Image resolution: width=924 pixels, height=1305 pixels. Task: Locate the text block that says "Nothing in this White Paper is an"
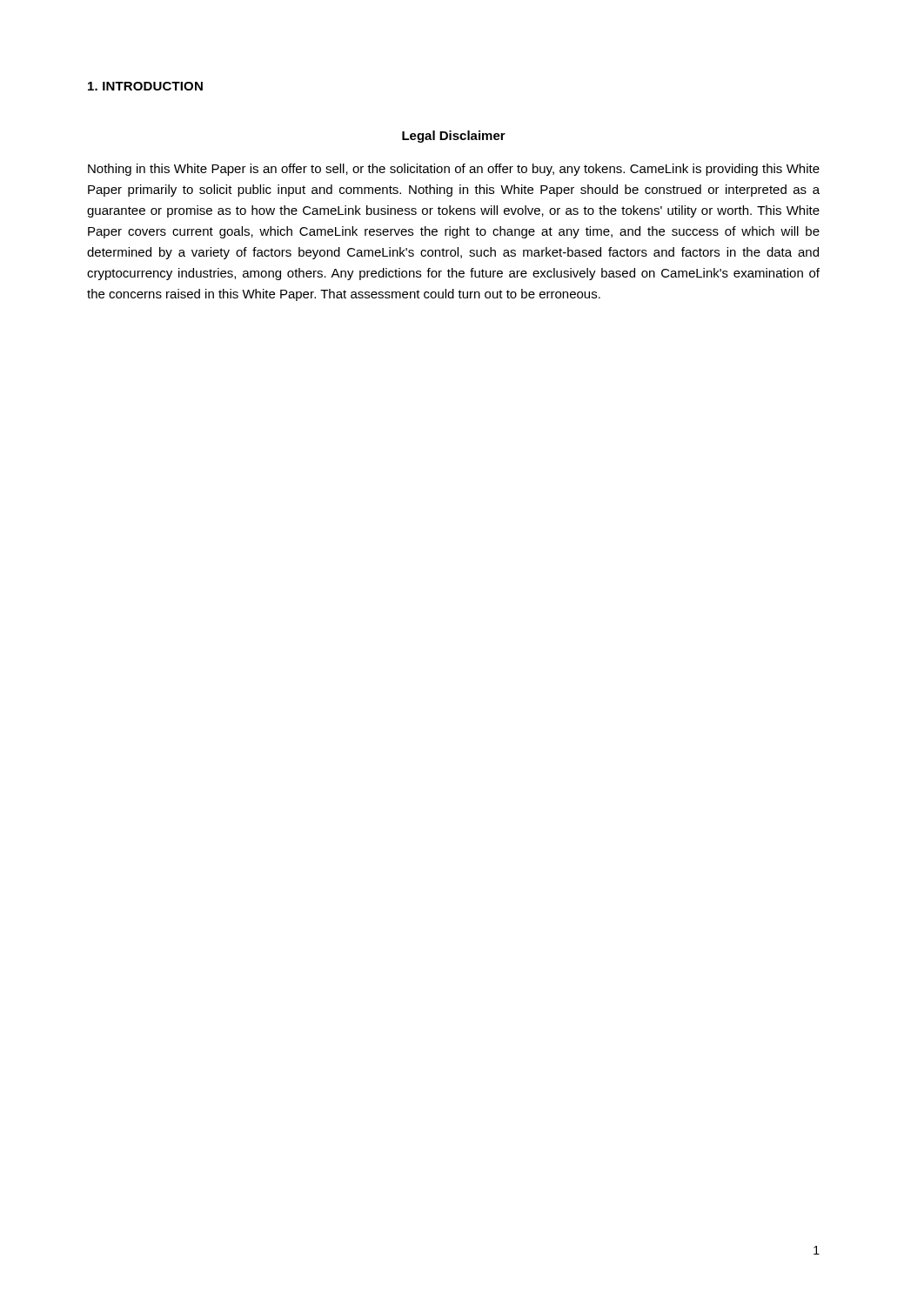tap(453, 231)
